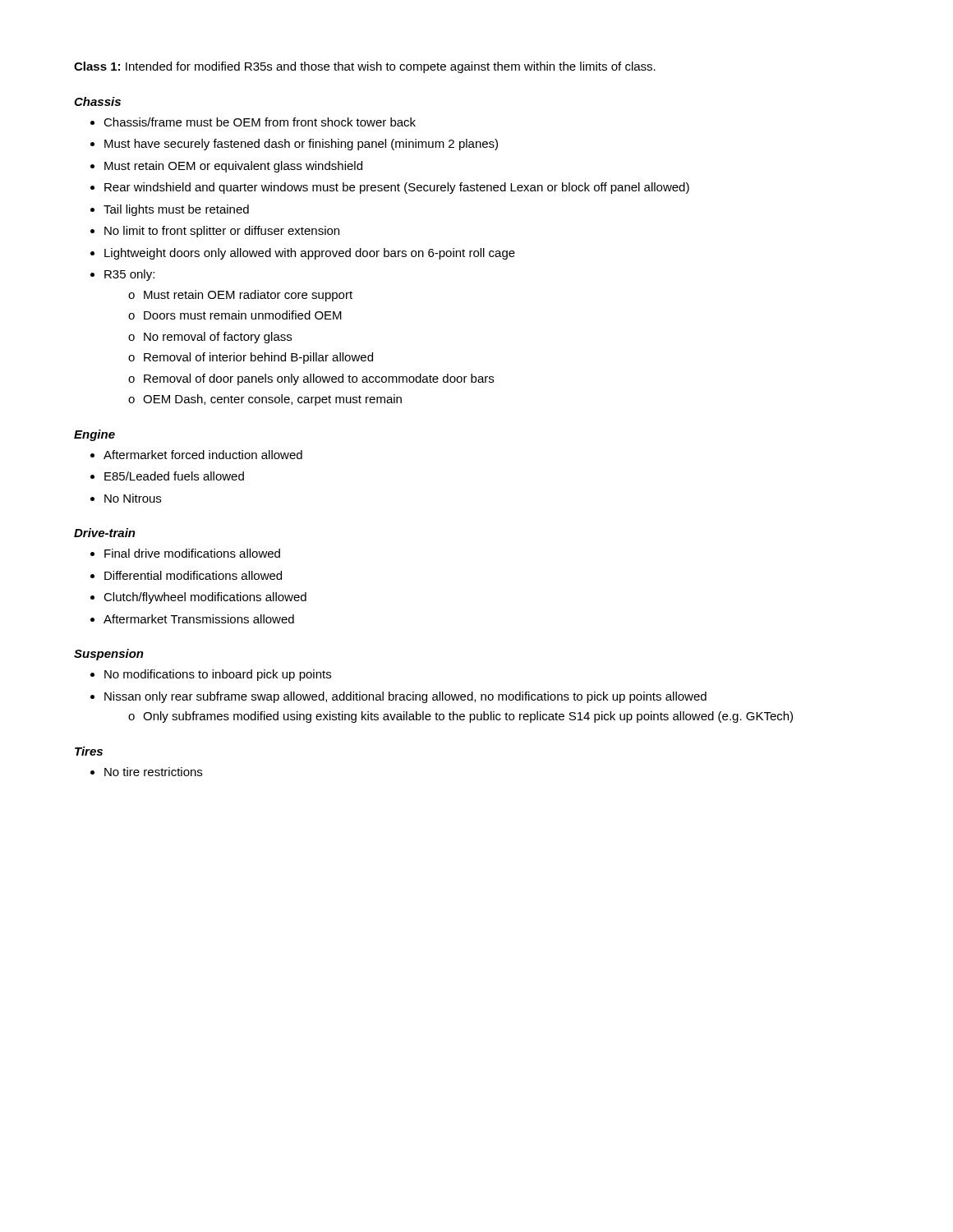The height and width of the screenshot is (1232, 953).
Task: Locate the list item containing "Lightweight doors only allowed with approved"
Action: 309,252
